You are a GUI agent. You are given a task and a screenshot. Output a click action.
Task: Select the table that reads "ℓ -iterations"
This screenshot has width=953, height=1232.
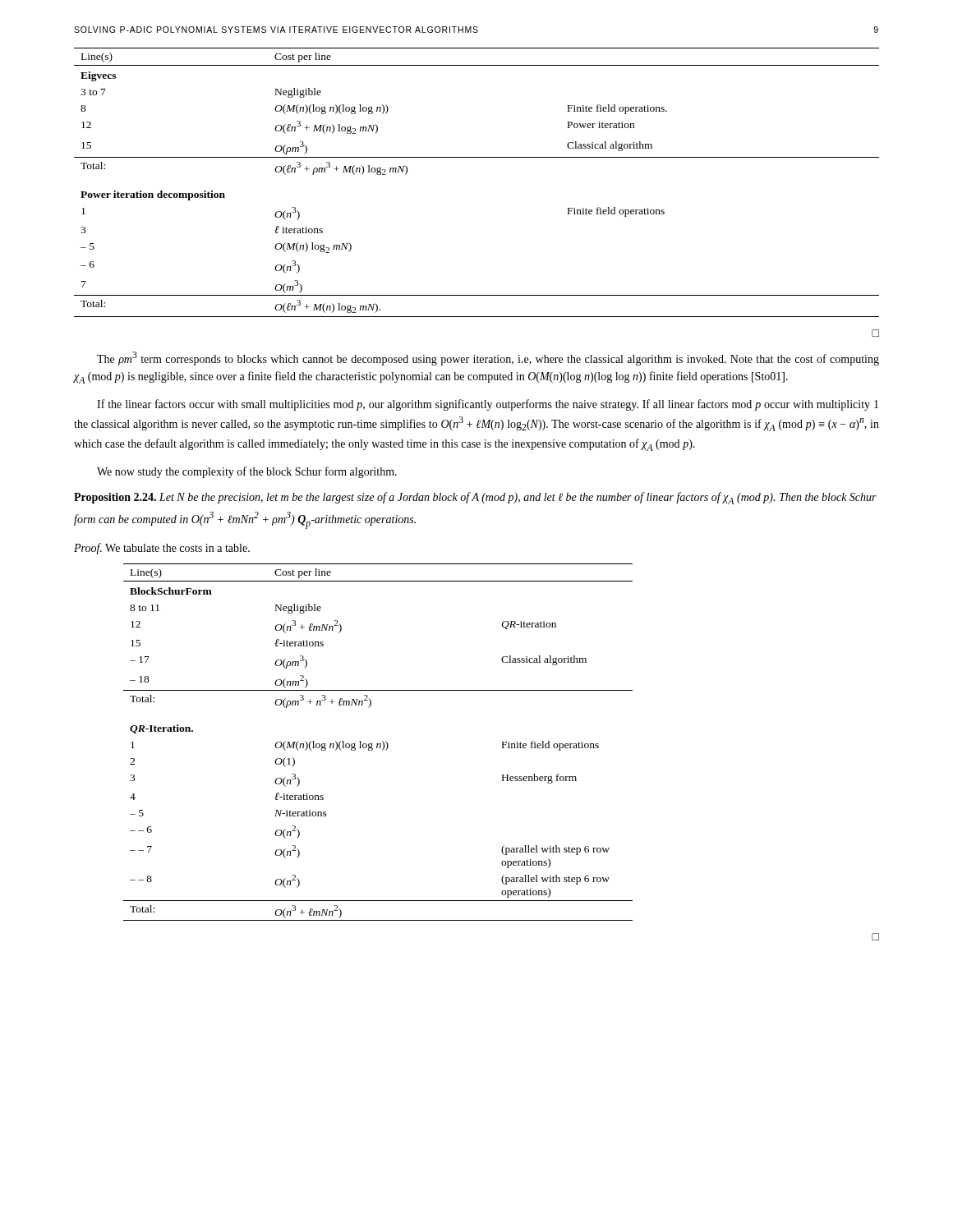coord(501,742)
